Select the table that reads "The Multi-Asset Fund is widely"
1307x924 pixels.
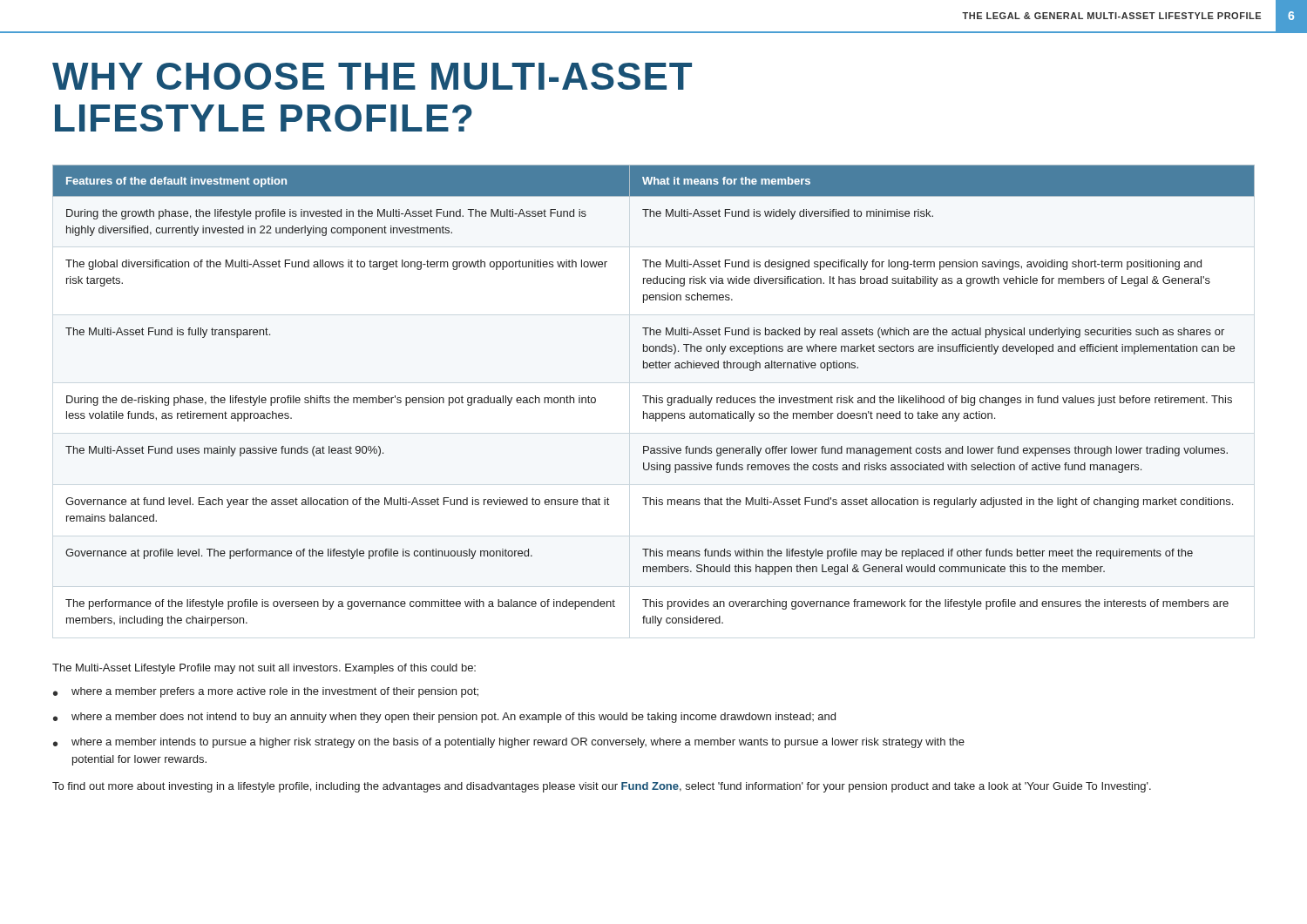(x=654, y=401)
